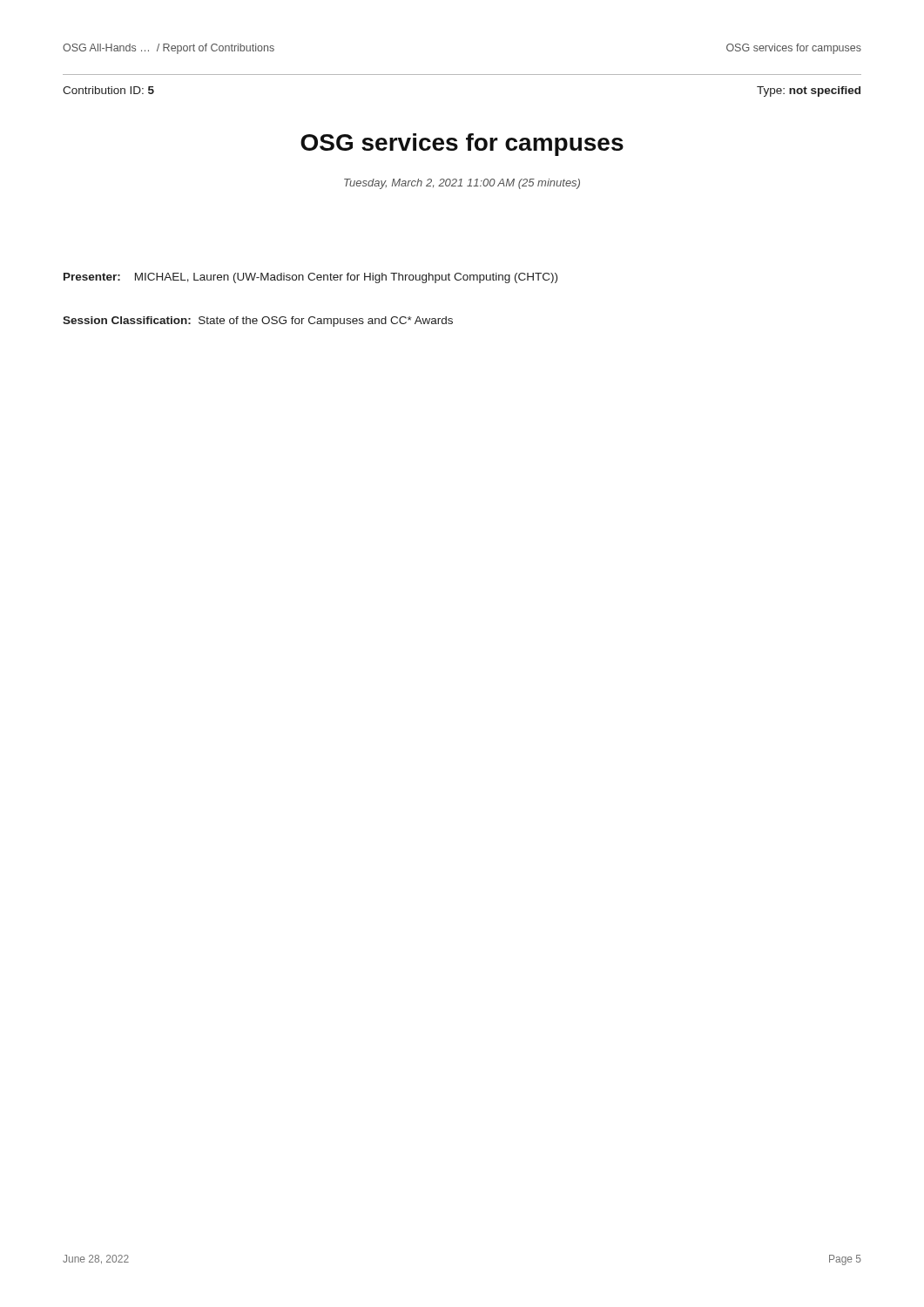Locate the text block that reads "Presenter: MICHAEL, Lauren (UW-Madison Center for High Throughput"
Viewport: 924px width, 1307px height.
310,277
